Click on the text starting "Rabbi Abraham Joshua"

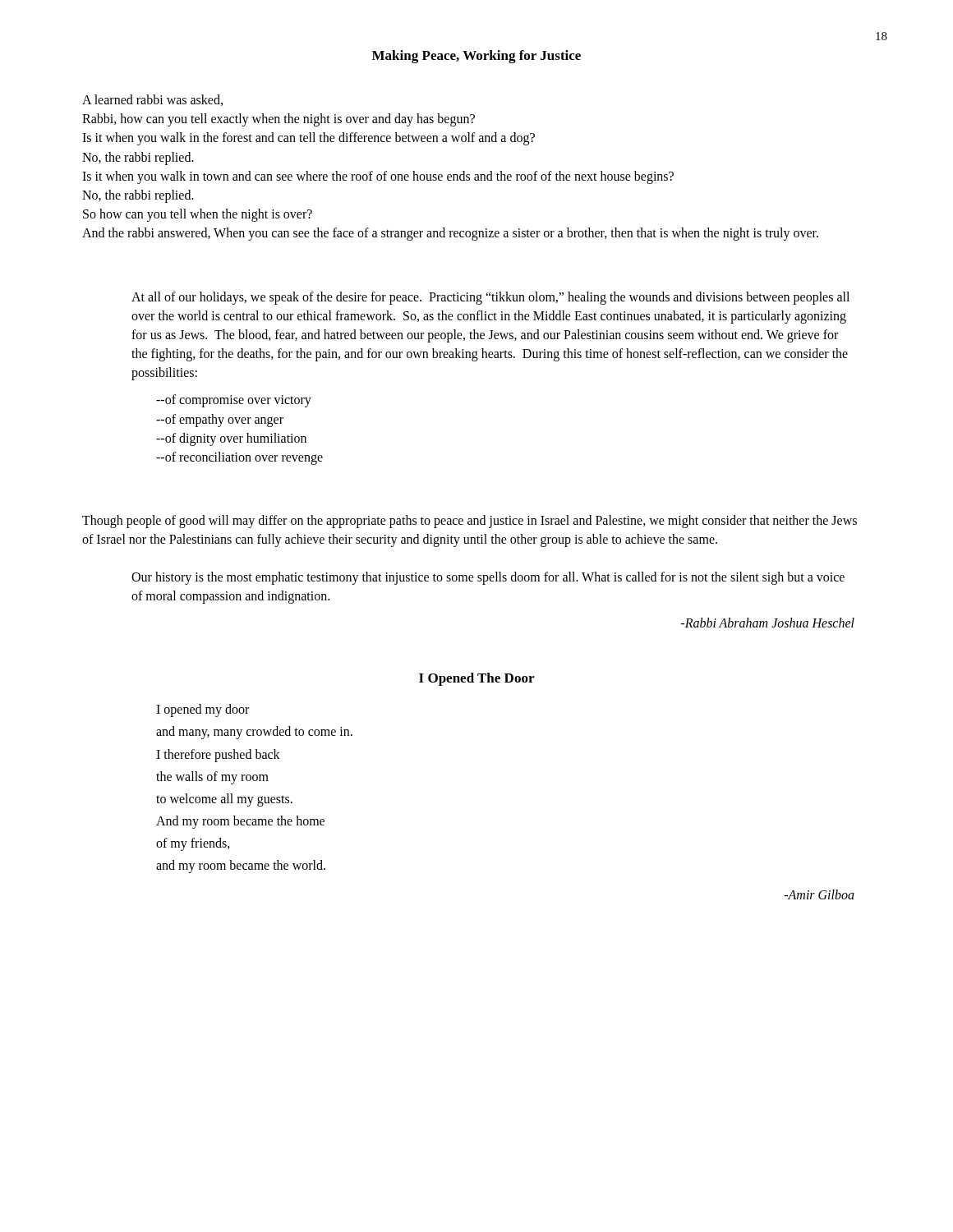[x=767, y=623]
